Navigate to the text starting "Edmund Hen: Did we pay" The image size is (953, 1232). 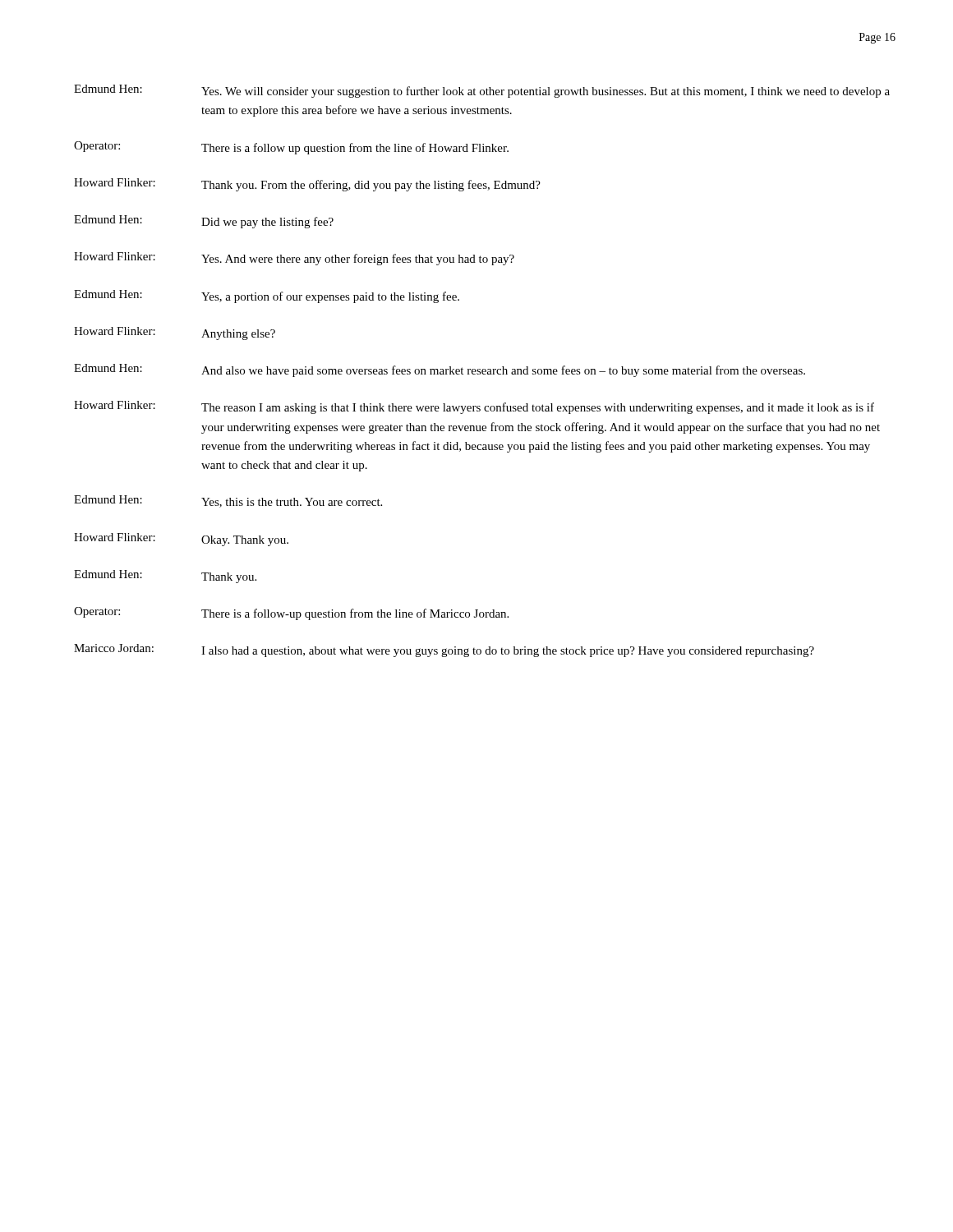[204, 222]
